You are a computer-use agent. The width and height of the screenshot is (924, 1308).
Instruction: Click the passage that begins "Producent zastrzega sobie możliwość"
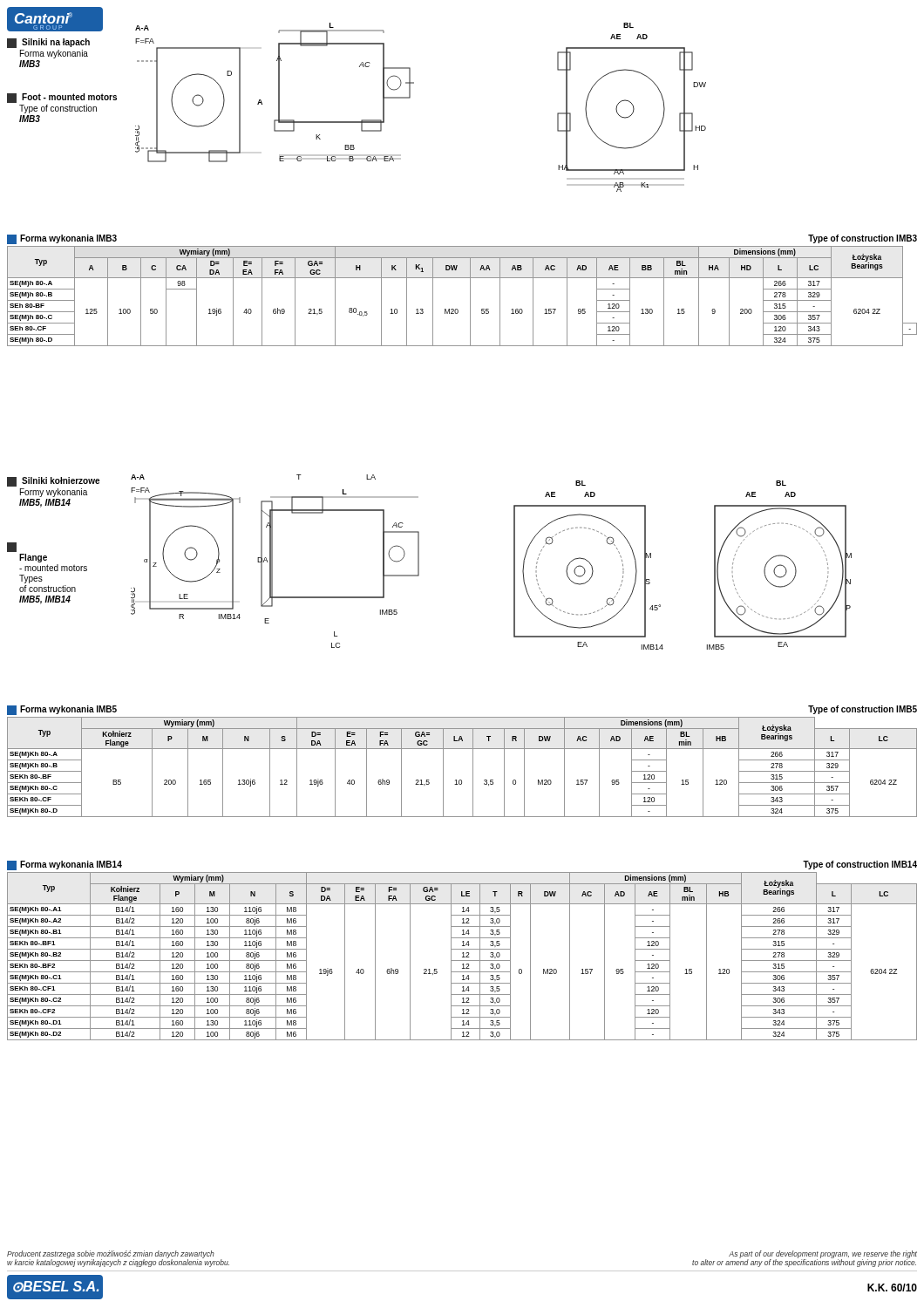click(119, 1258)
